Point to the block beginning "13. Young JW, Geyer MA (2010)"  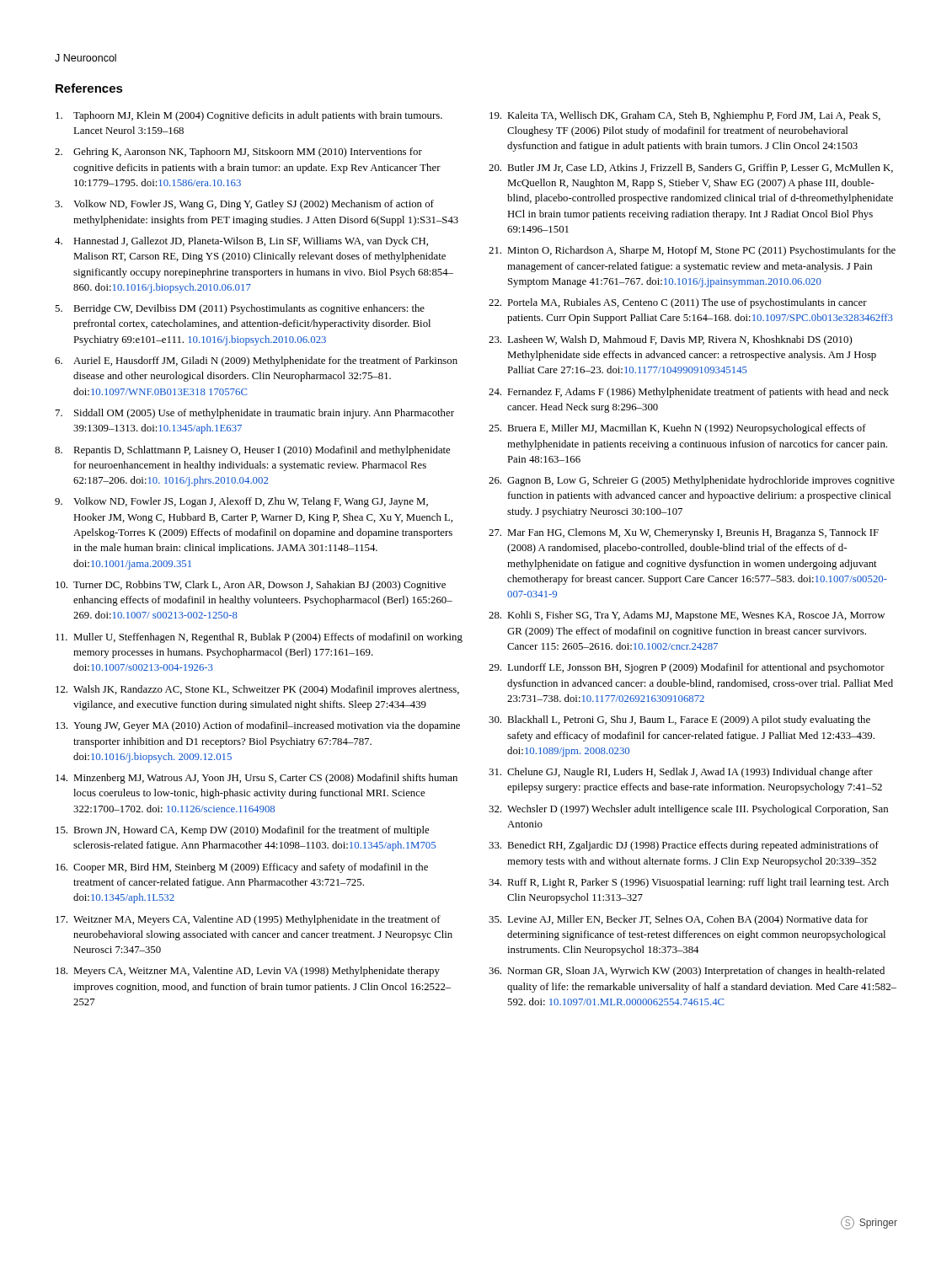click(x=259, y=741)
